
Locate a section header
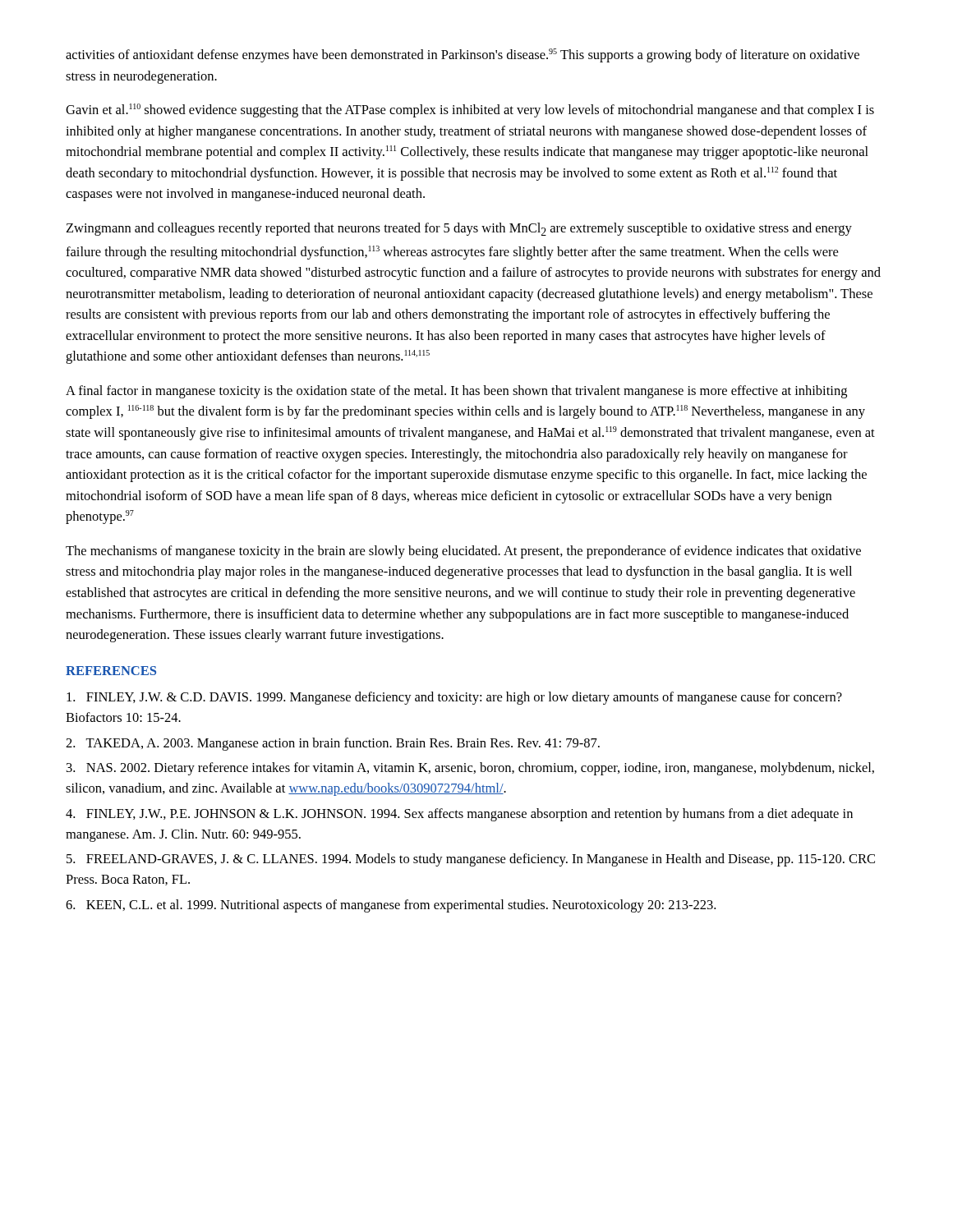476,671
